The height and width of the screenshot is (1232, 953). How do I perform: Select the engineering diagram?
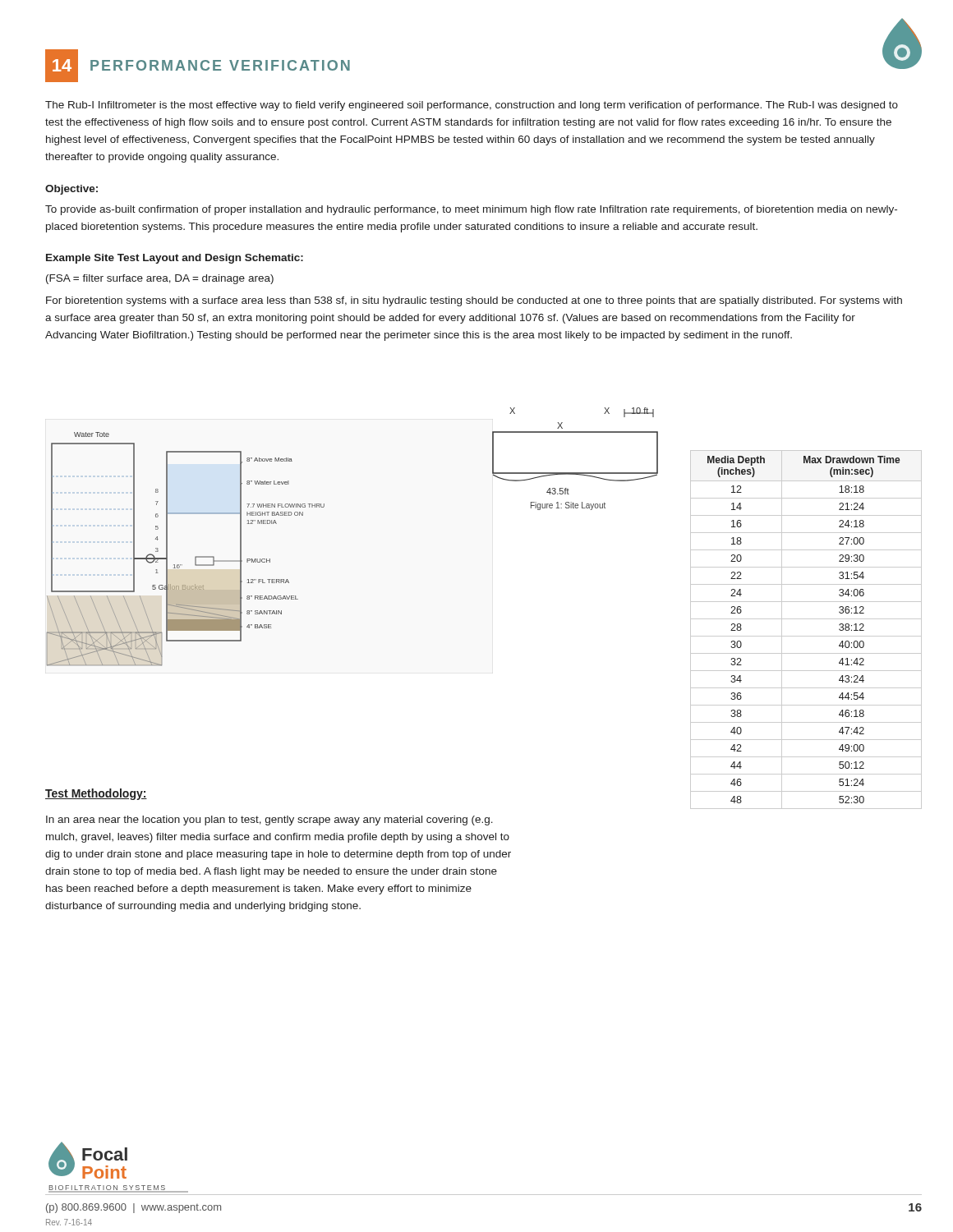(269, 546)
